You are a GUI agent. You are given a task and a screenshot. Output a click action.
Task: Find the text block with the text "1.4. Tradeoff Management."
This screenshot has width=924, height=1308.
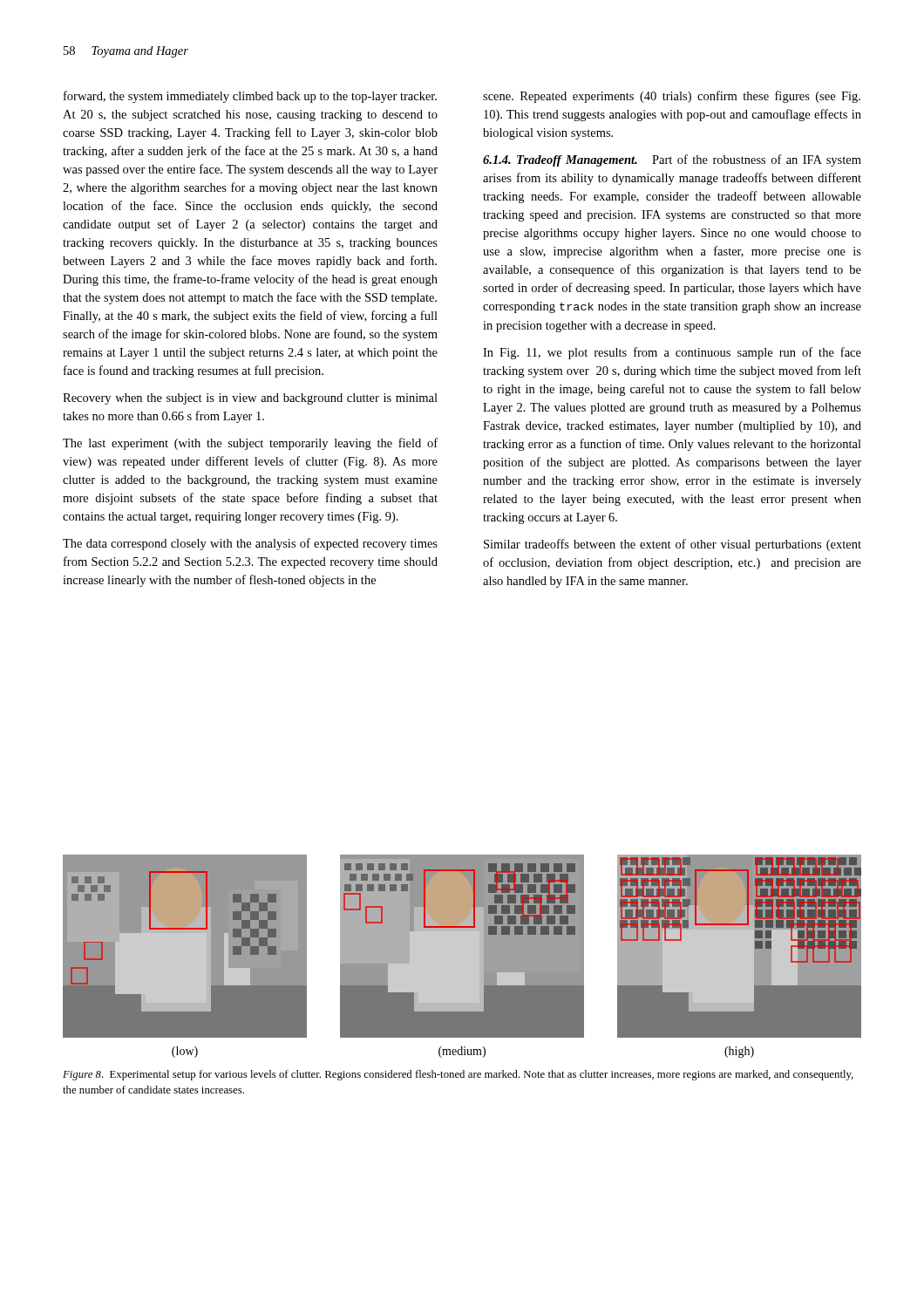(x=672, y=243)
